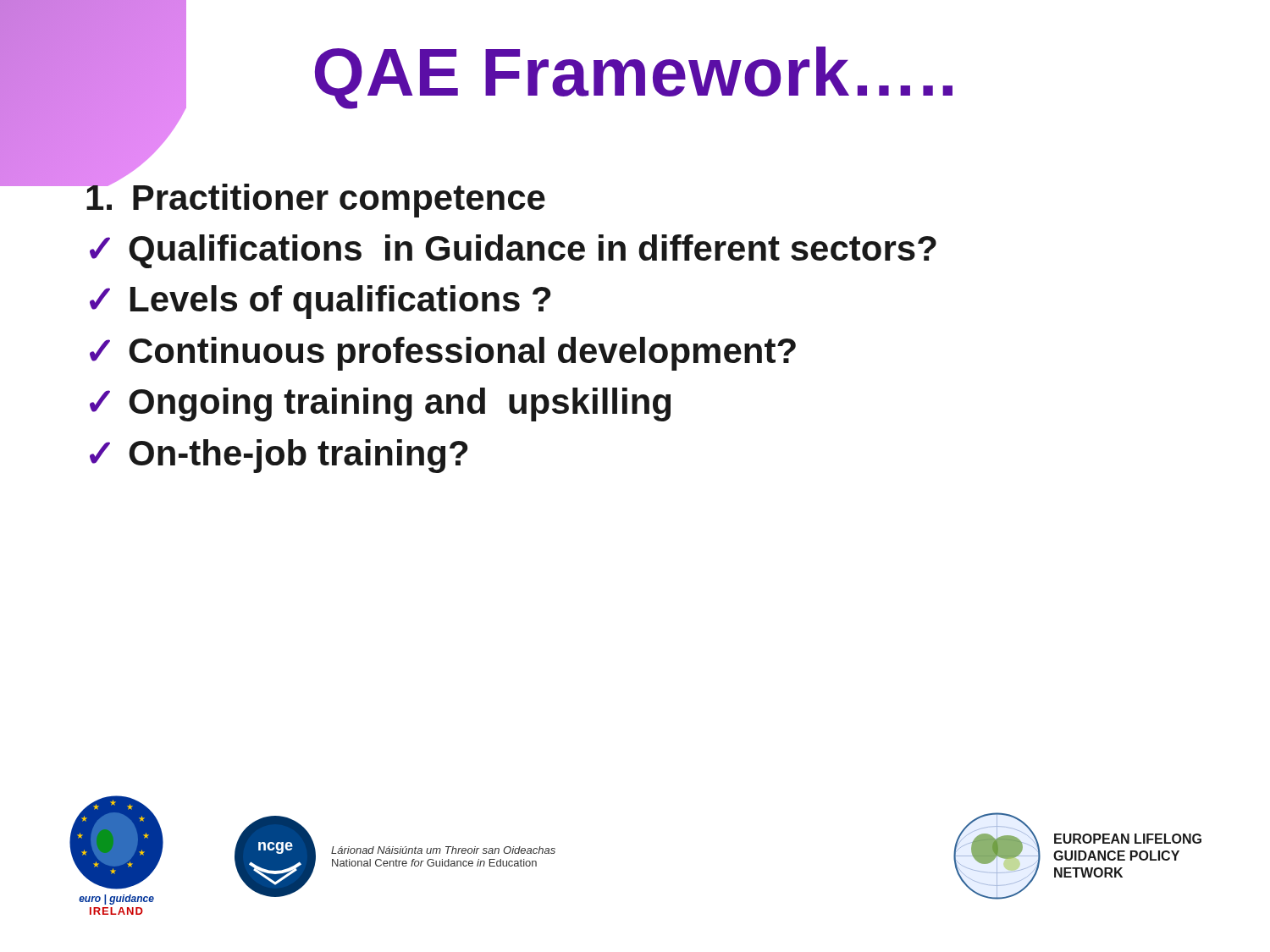The image size is (1270, 952).
Task: Locate the text block starting "✓Levels of qualifications ?"
Action: click(x=319, y=300)
